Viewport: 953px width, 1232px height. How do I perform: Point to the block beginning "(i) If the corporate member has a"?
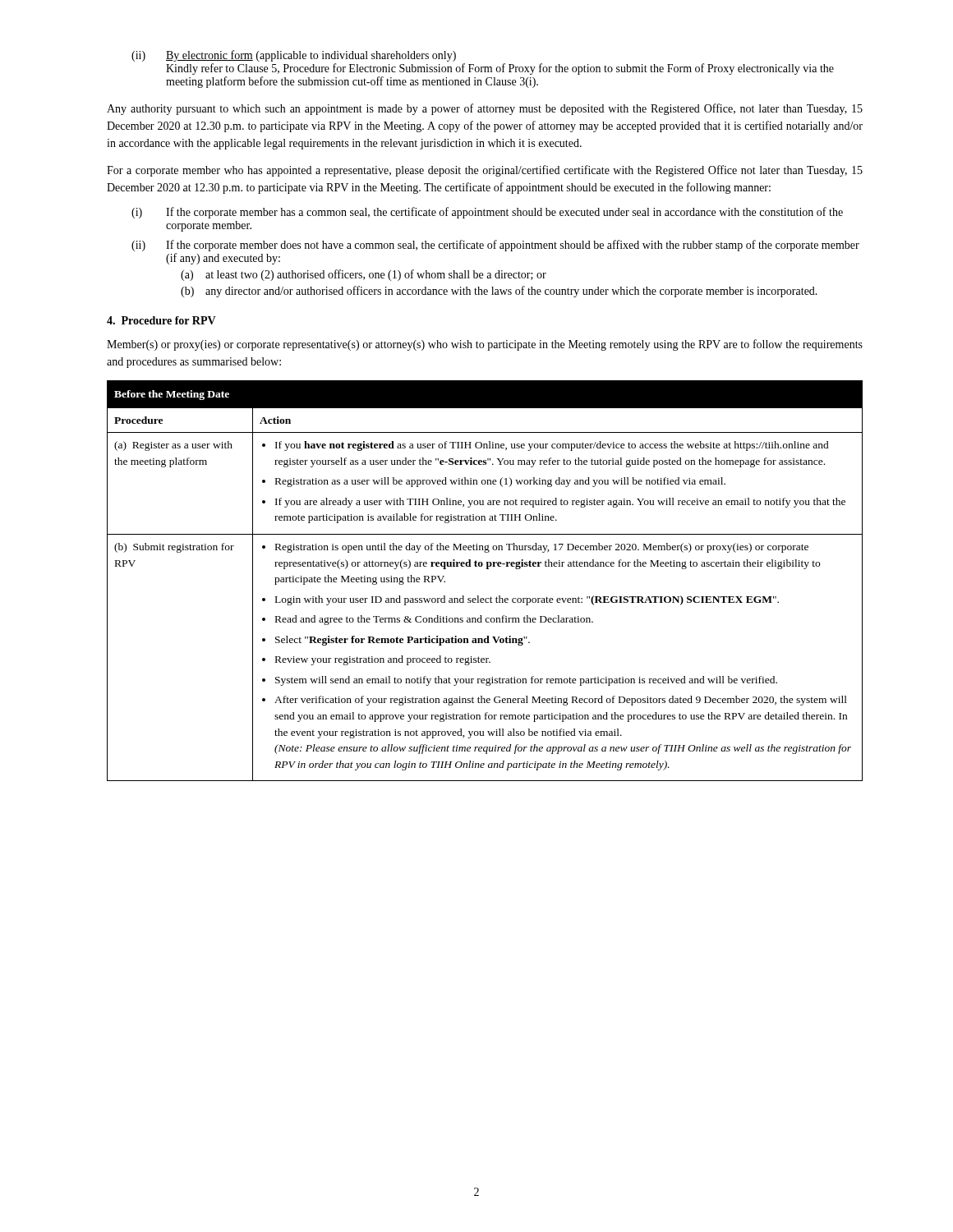tap(497, 219)
